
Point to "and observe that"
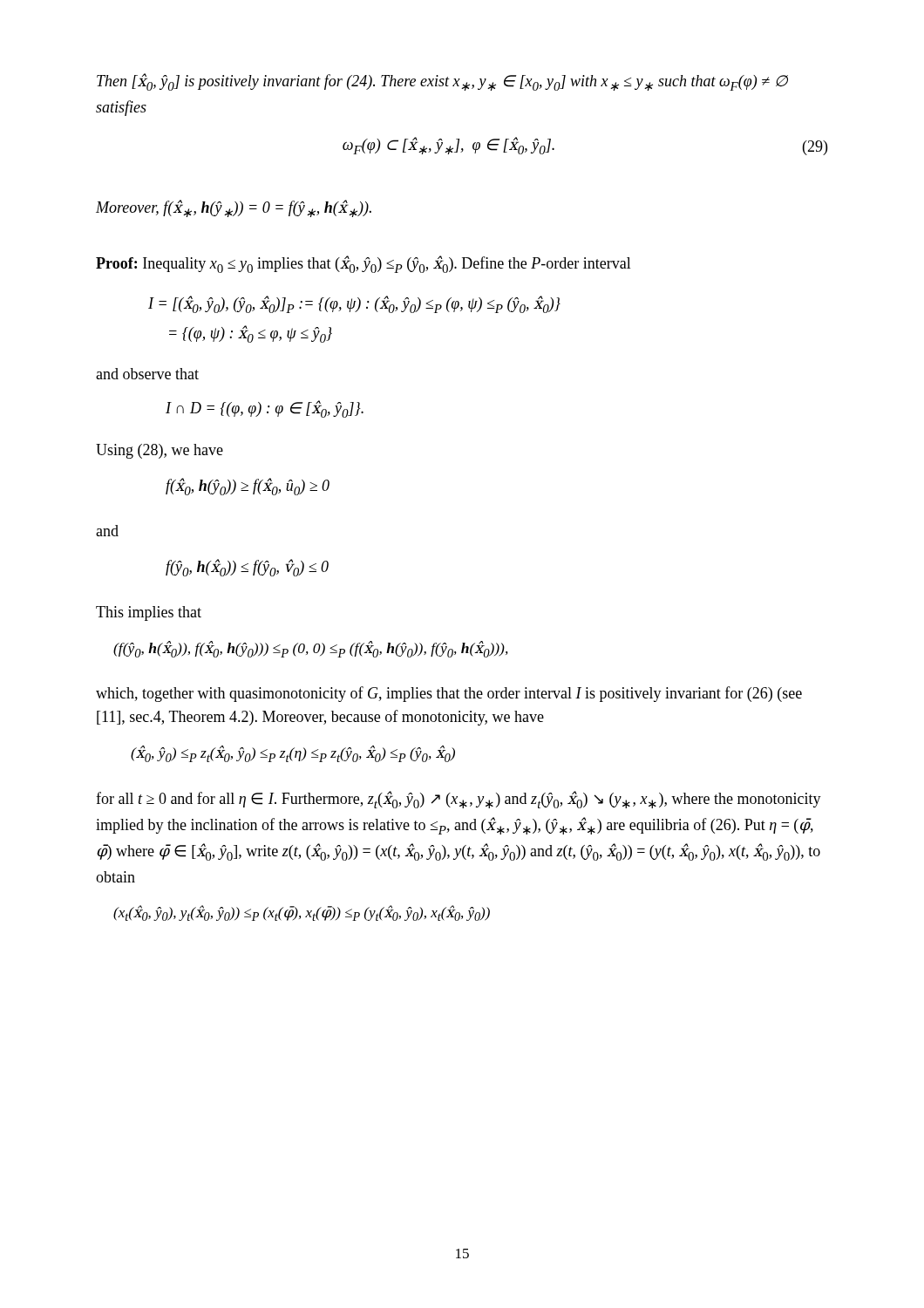pos(147,374)
